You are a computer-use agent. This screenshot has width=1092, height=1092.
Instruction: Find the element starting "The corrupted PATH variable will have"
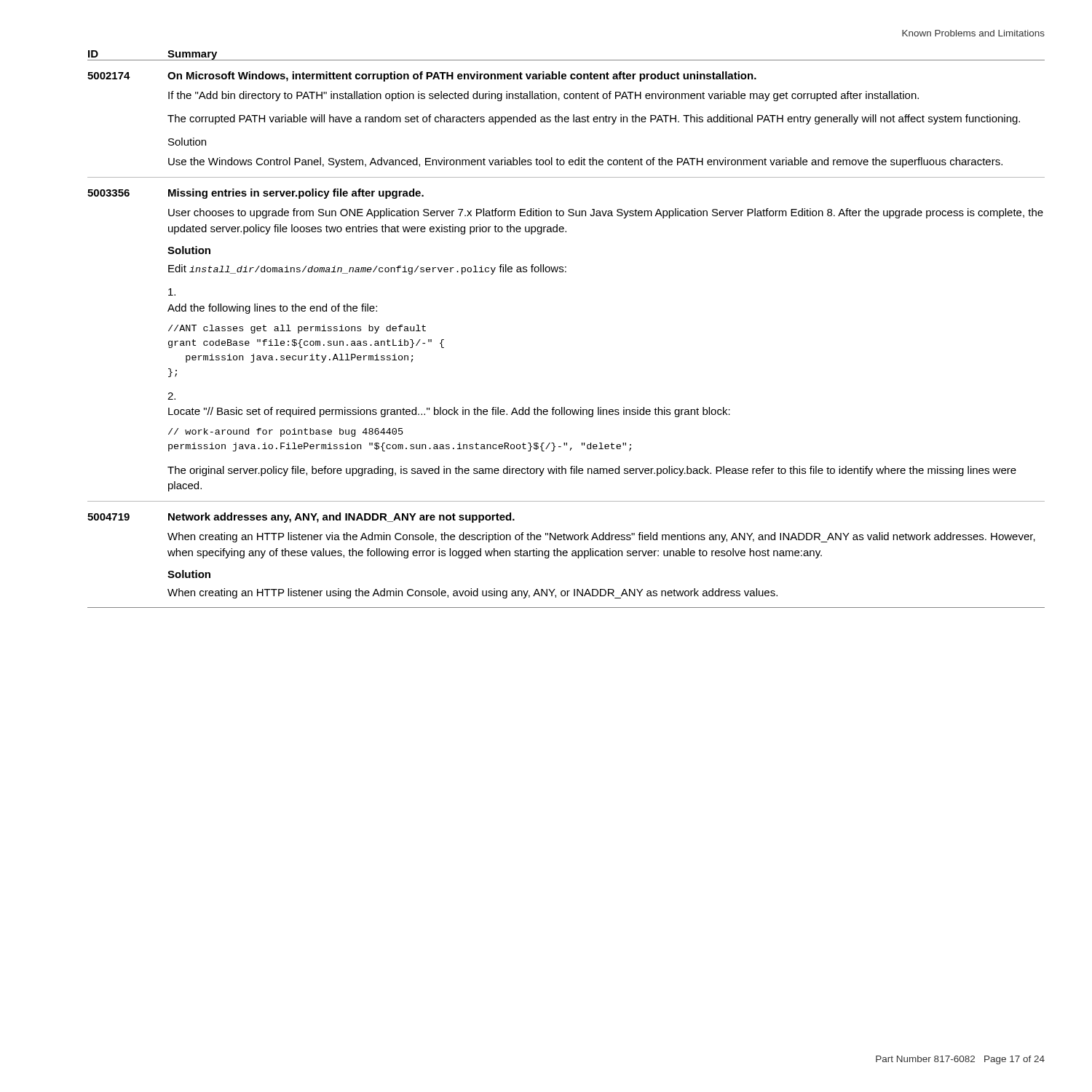(x=594, y=118)
